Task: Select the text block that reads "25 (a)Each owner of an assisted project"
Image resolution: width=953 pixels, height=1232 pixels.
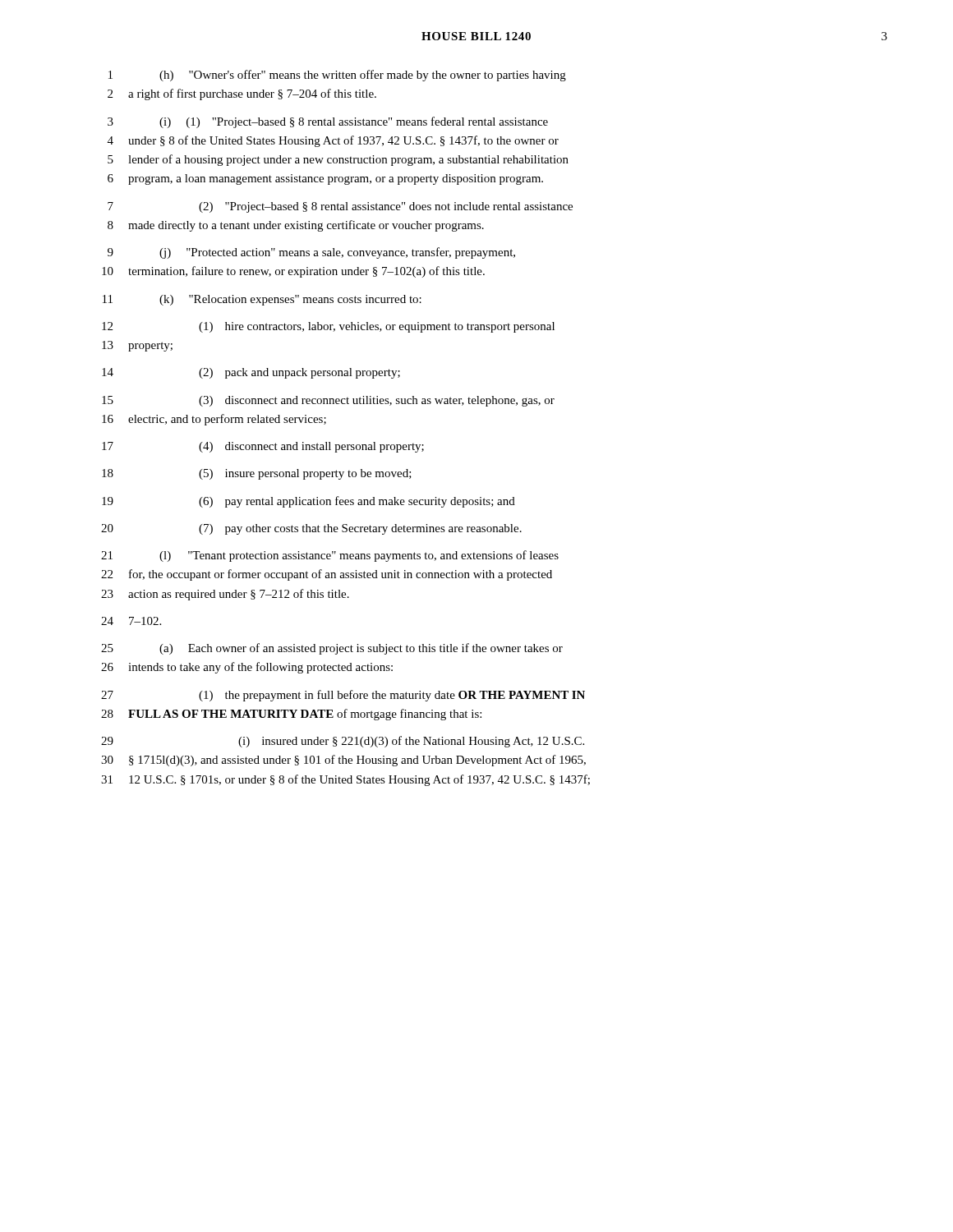Action: click(x=485, y=658)
